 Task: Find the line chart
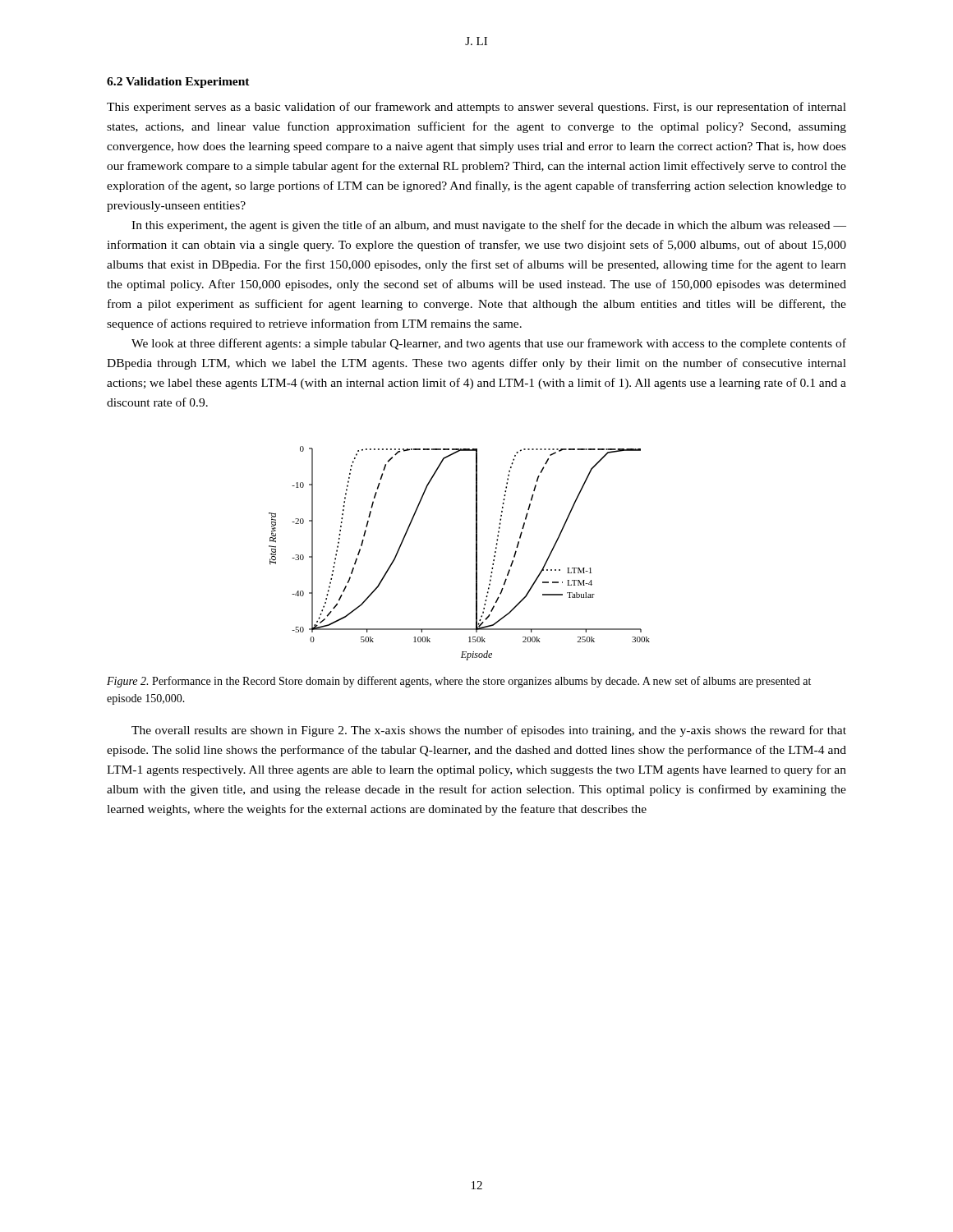[476, 549]
